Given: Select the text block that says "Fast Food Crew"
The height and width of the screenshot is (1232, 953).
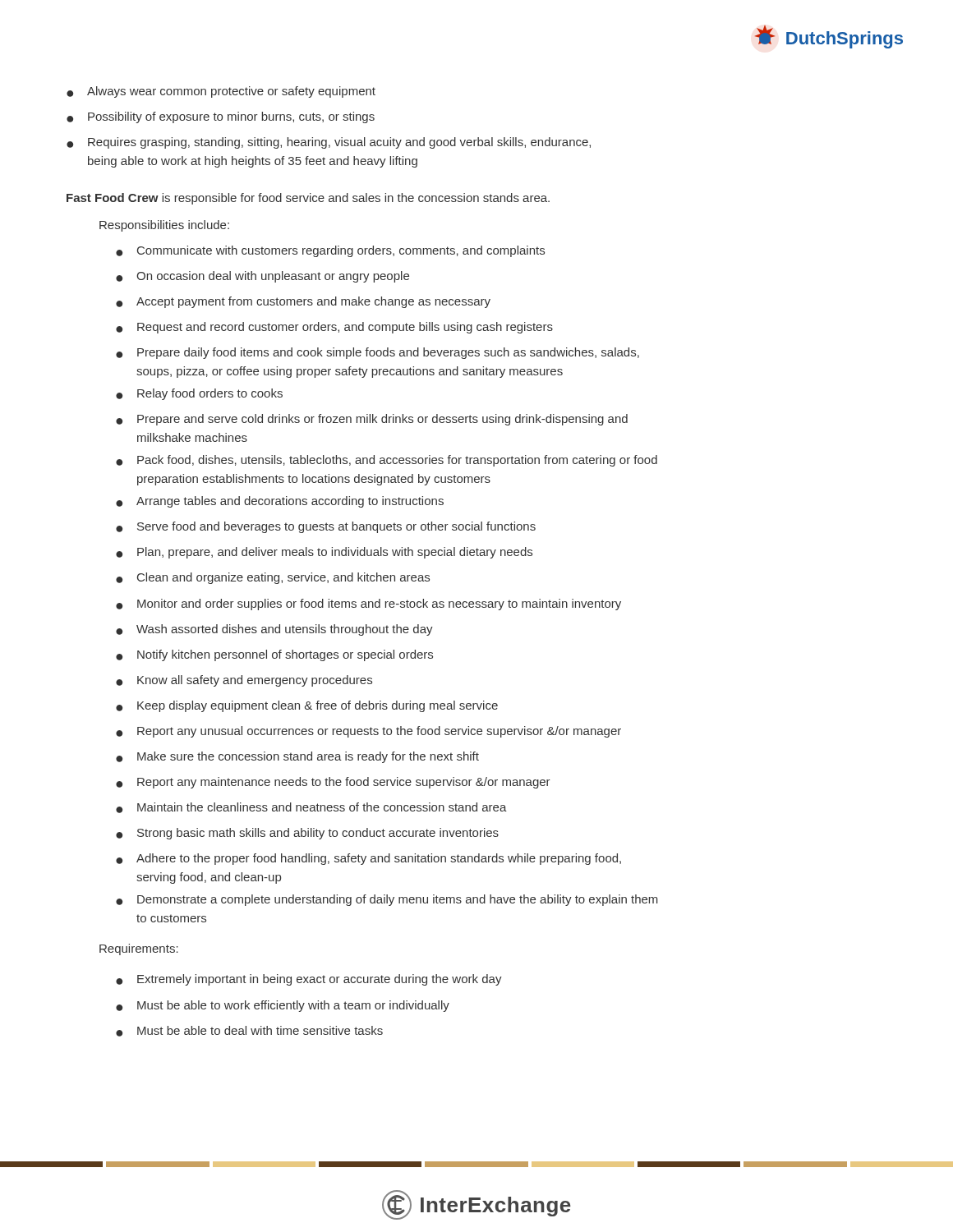Looking at the screenshot, I should click(308, 198).
